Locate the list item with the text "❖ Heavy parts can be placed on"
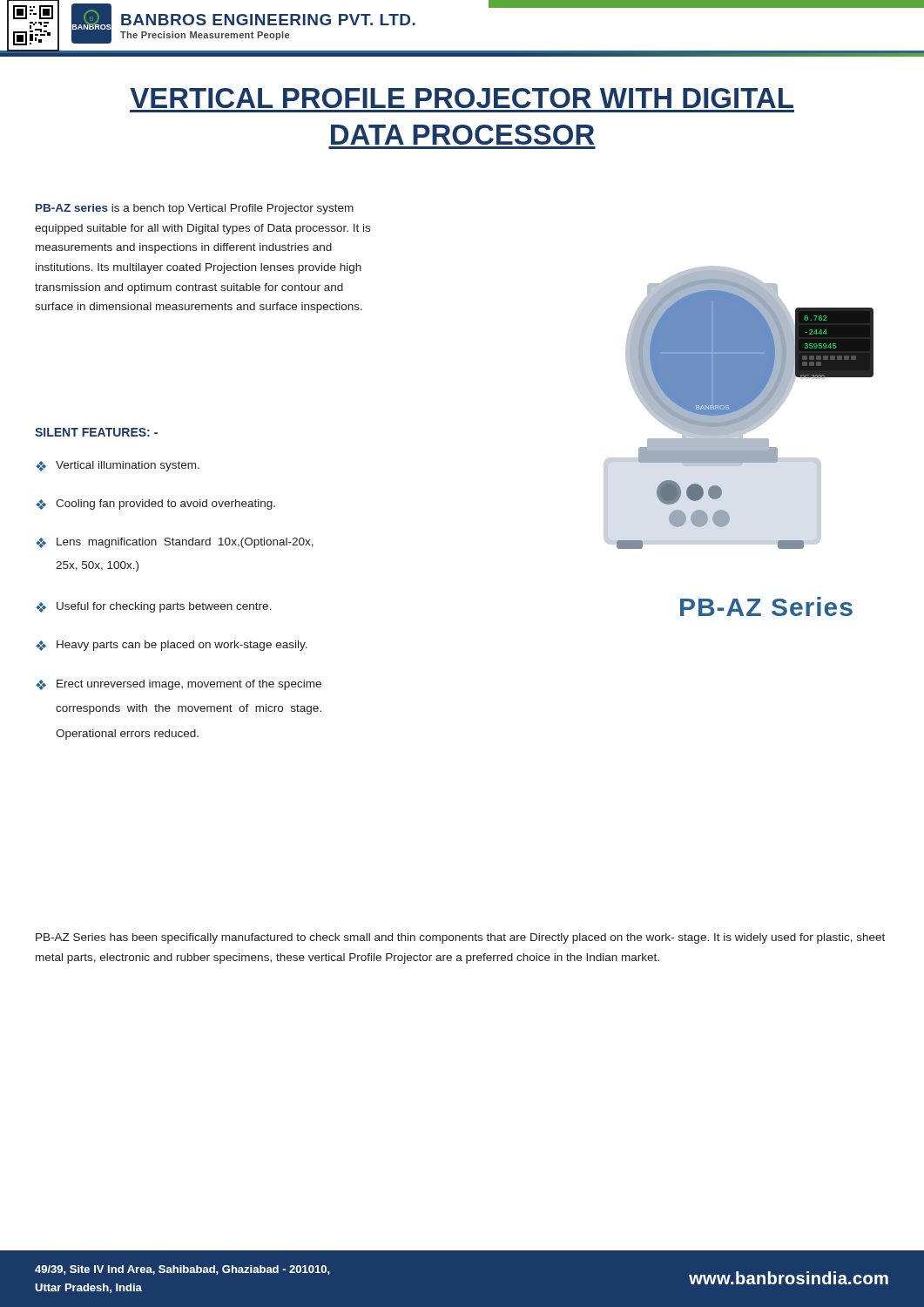The height and width of the screenshot is (1307, 924). [171, 647]
